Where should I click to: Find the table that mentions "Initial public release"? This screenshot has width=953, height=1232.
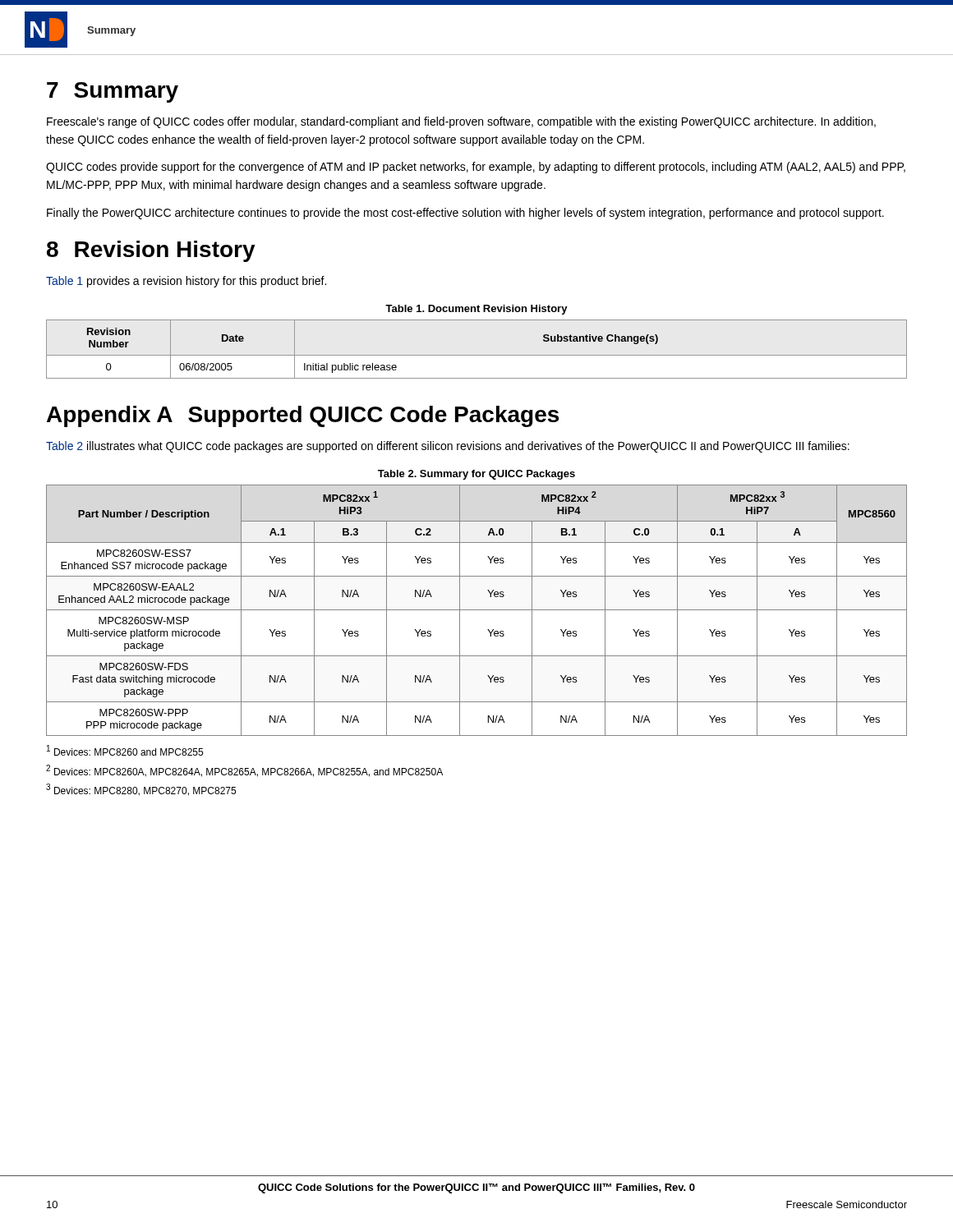tap(476, 349)
